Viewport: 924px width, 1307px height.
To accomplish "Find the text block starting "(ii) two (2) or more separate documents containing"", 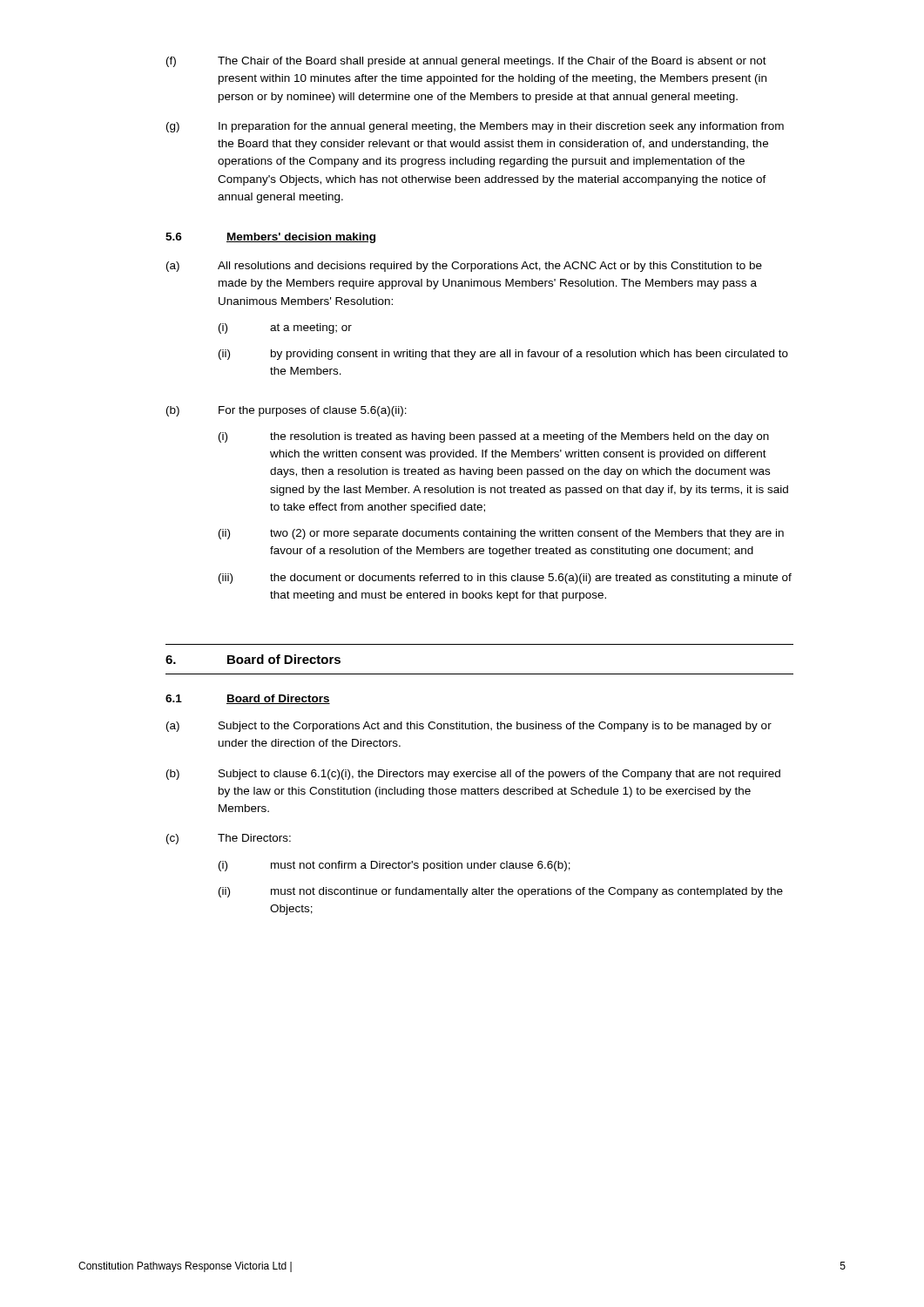I will point(506,542).
